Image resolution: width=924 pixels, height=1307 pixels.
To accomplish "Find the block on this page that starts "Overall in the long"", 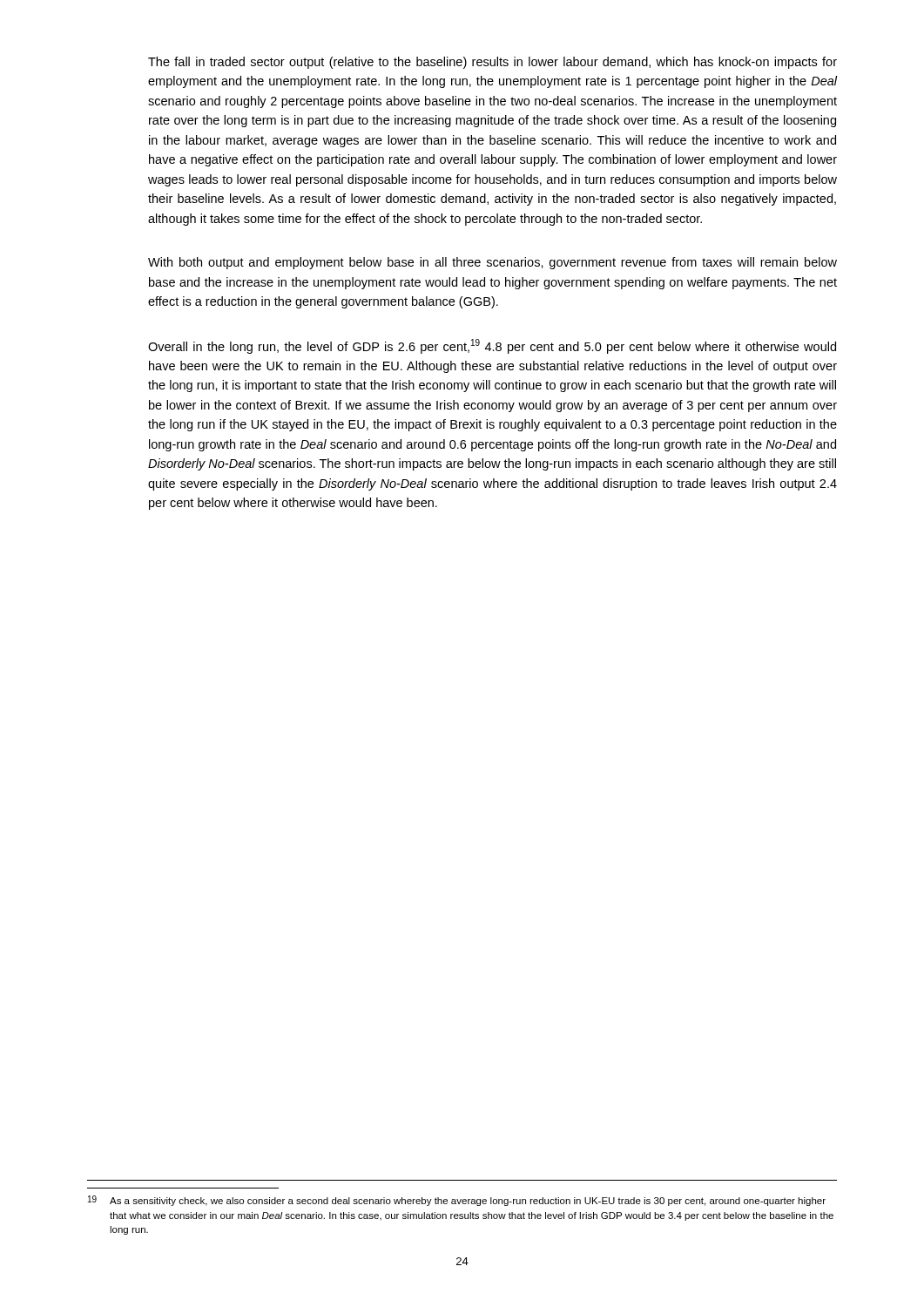I will [492, 424].
